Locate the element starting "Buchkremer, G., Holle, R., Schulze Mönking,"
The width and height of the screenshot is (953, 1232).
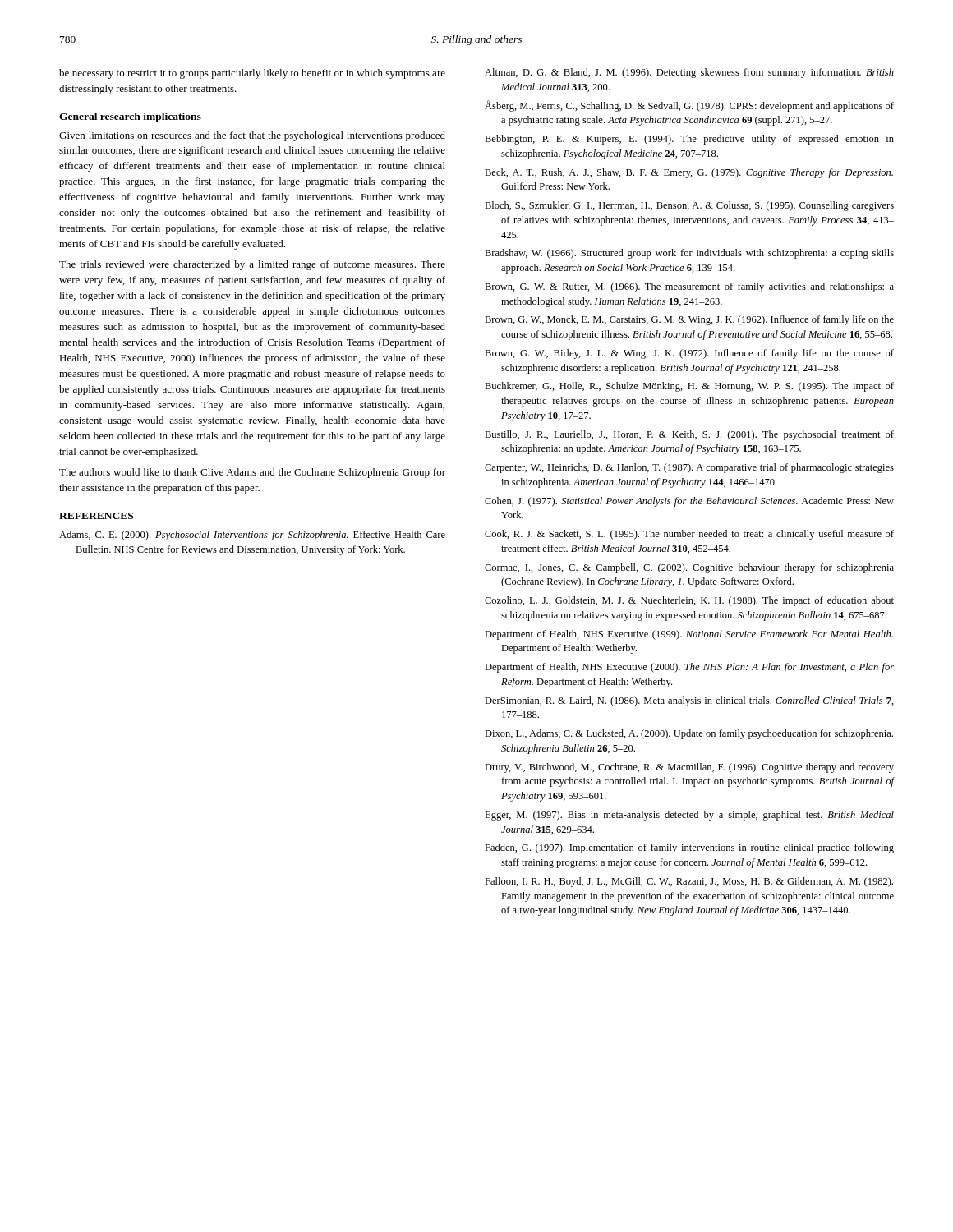[689, 401]
